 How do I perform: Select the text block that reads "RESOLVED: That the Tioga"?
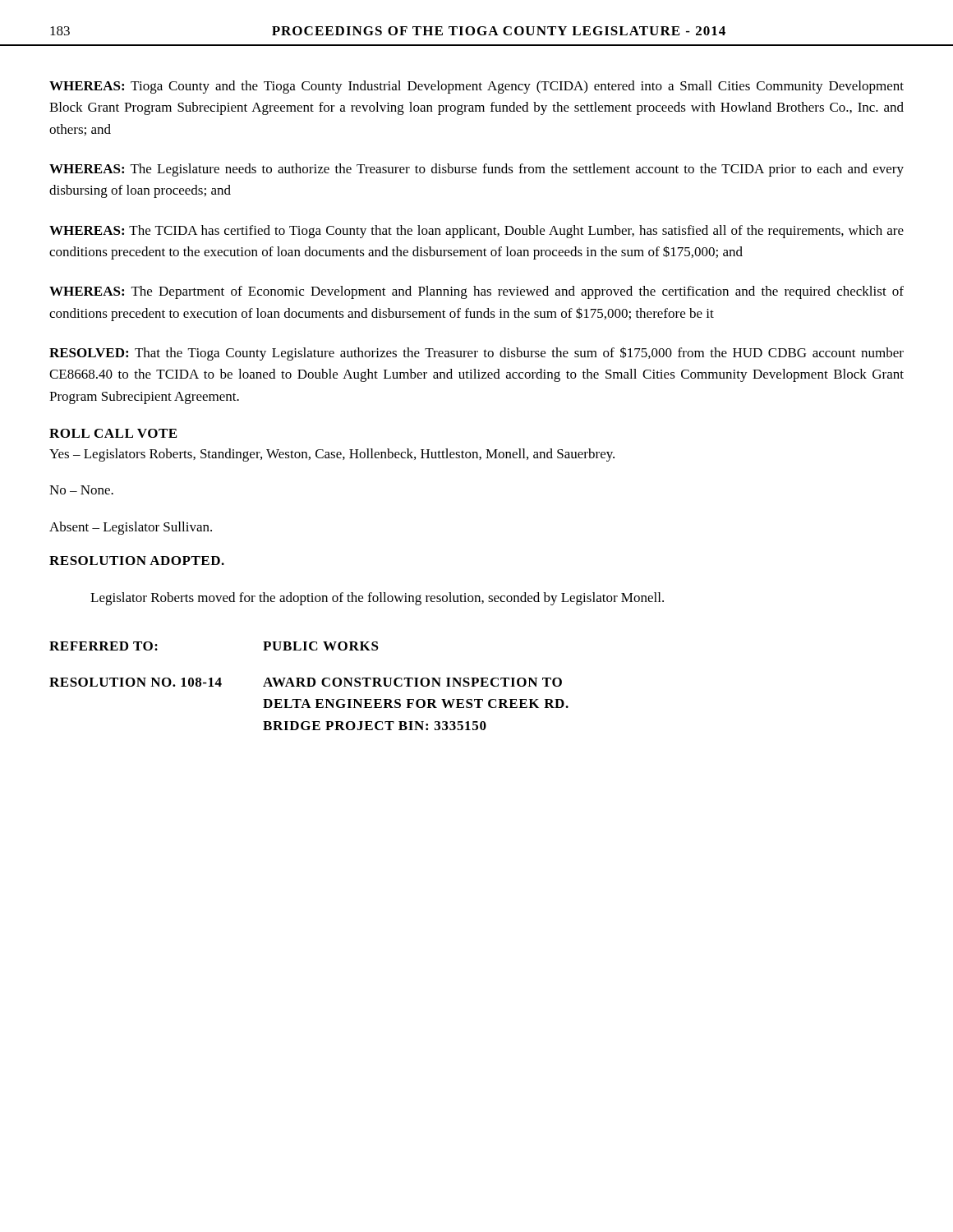(476, 375)
